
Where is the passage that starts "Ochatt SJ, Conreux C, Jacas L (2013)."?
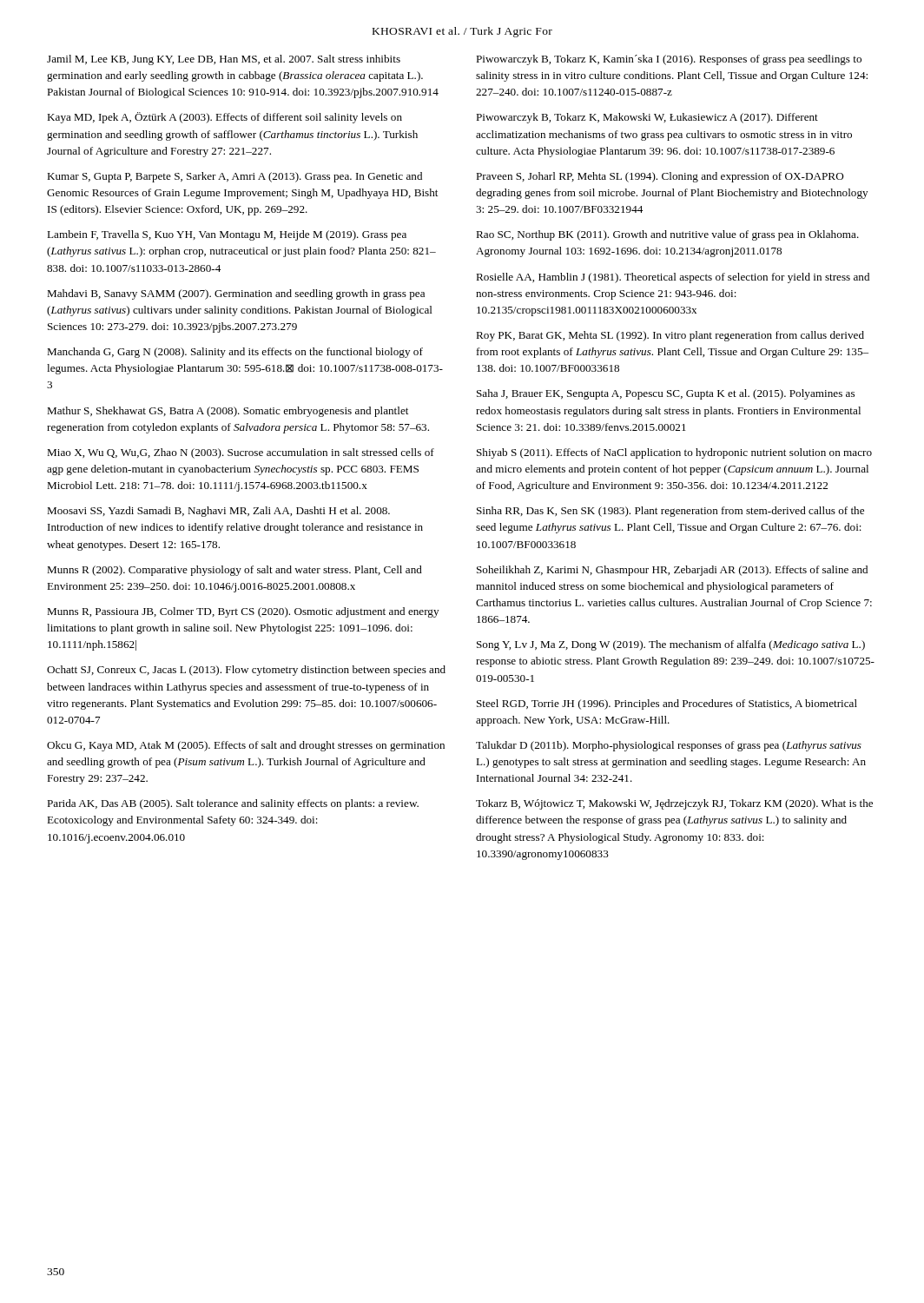click(x=246, y=695)
